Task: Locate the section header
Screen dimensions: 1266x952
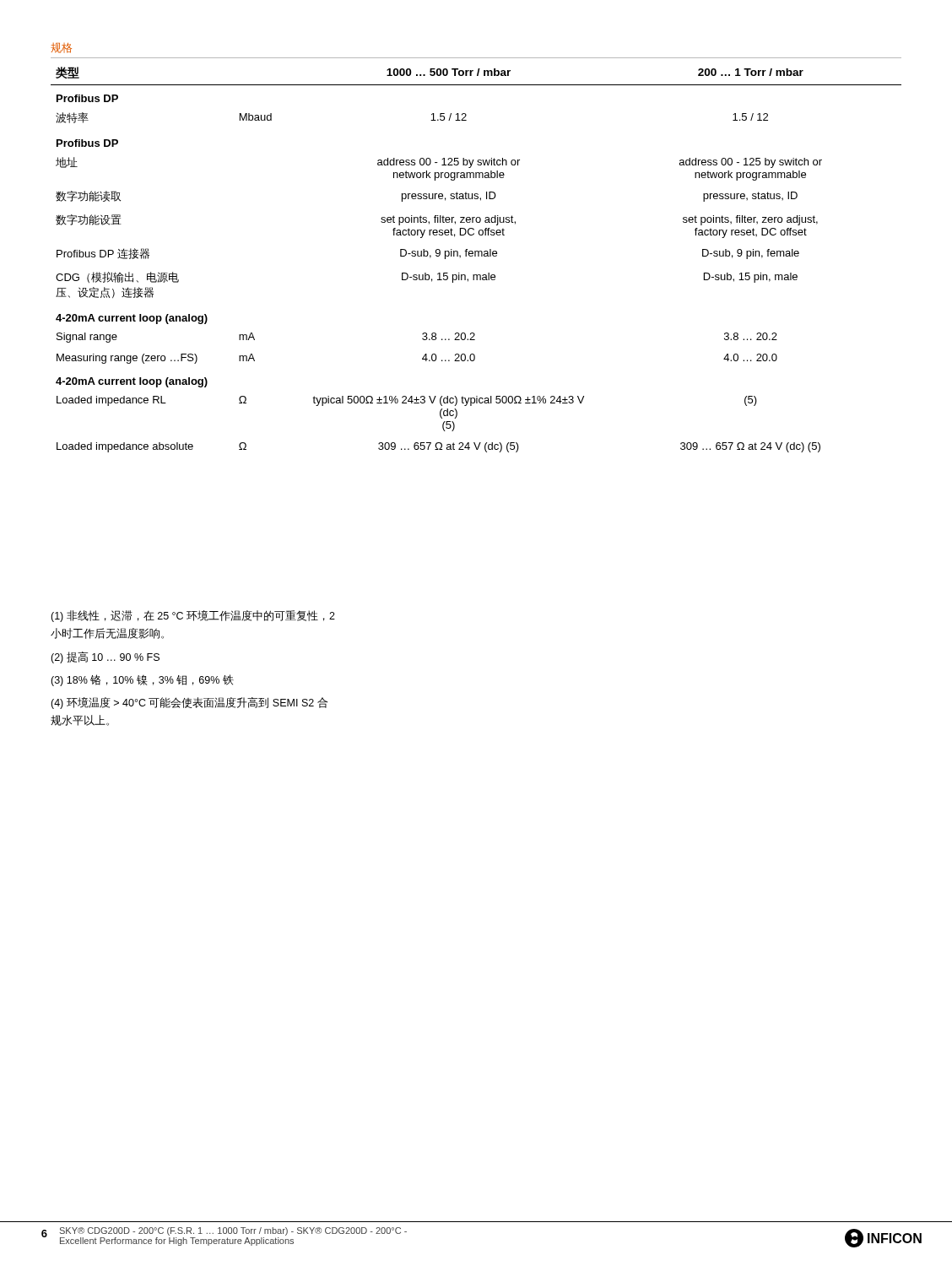Action: point(476,49)
